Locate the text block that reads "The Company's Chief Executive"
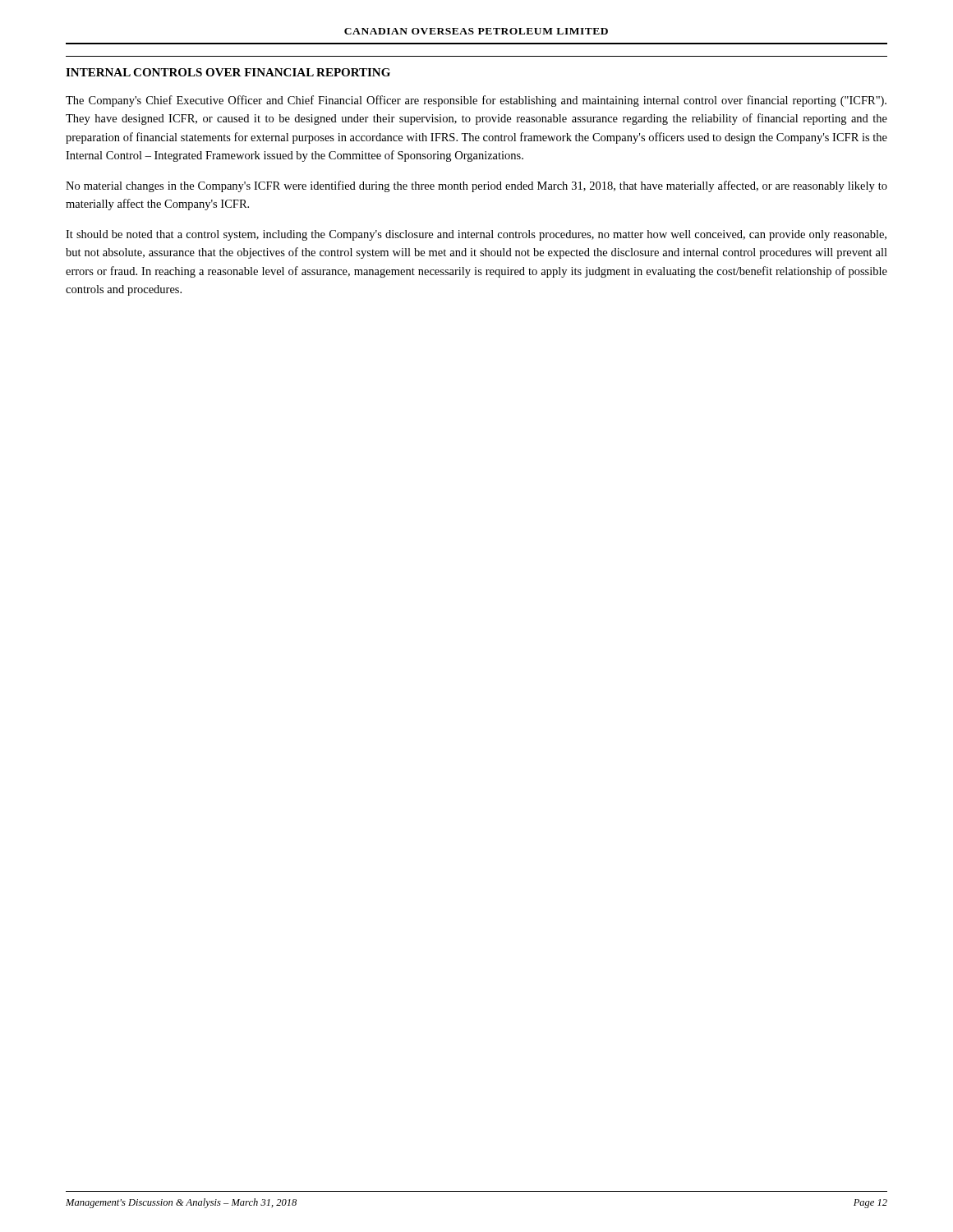953x1232 pixels. click(476, 128)
